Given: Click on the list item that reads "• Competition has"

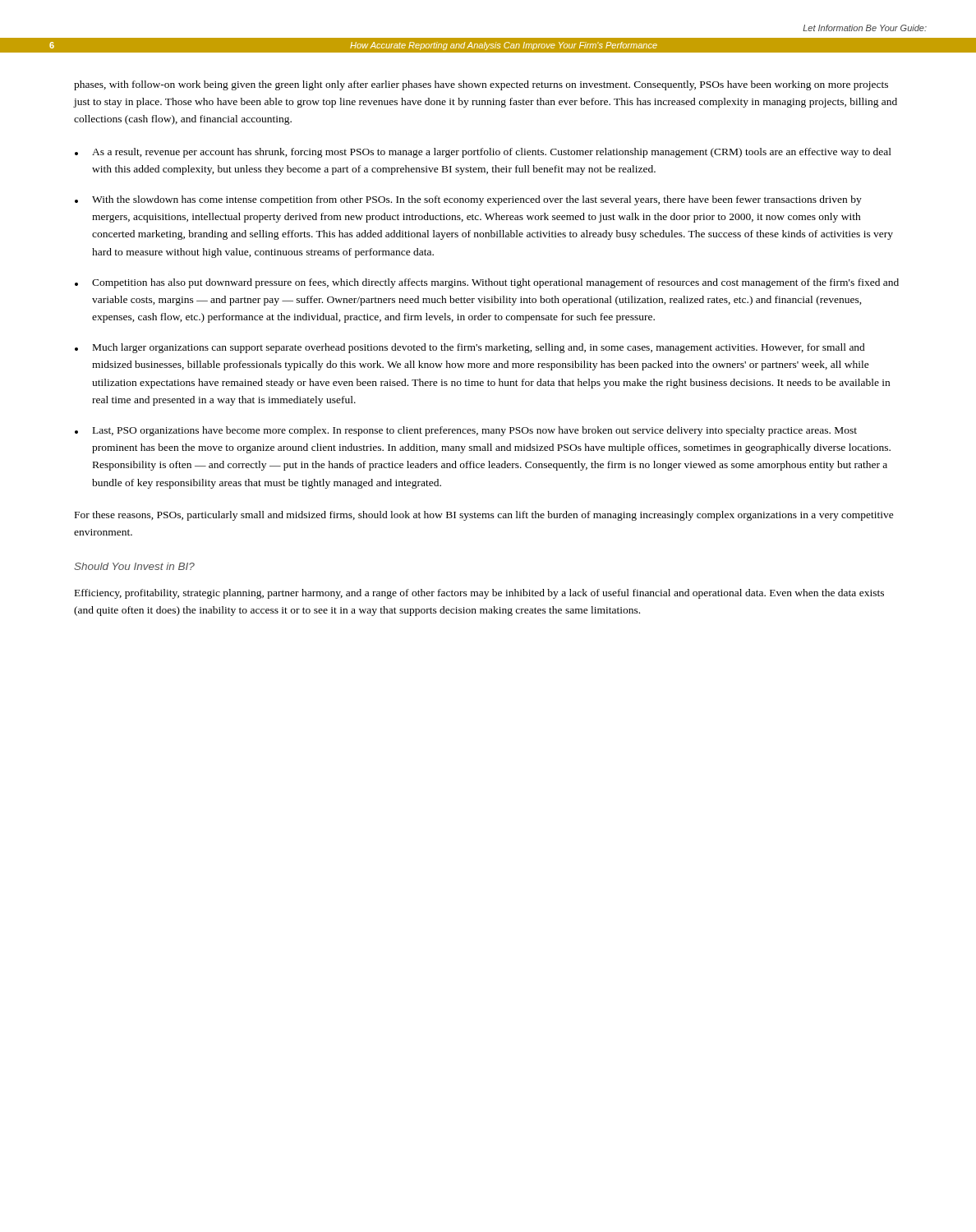Looking at the screenshot, I should coord(488,299).
